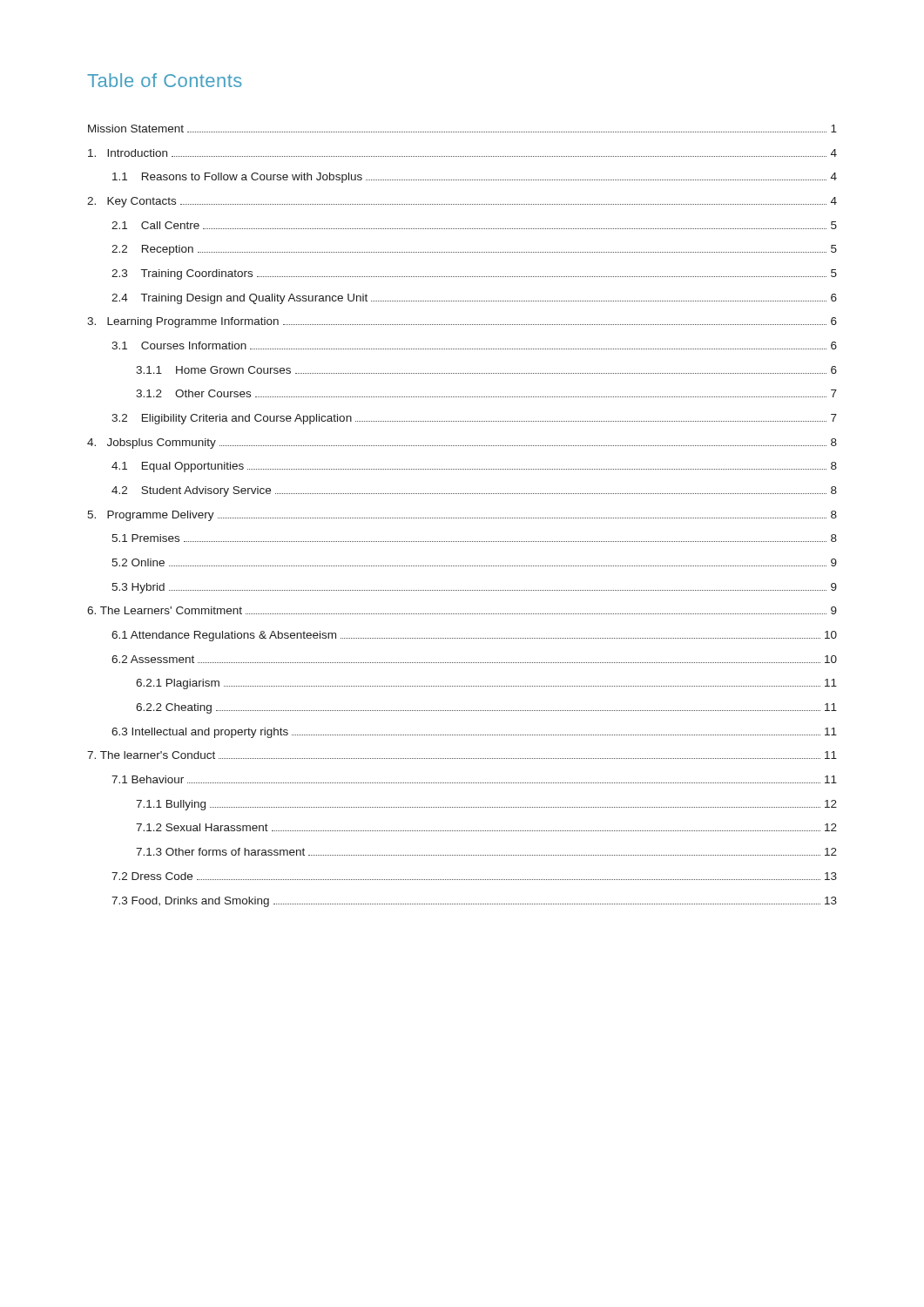Point to the passage starting "7.1 Behaviour 11"
The image size is (924, 1307).
pos(474,780)
